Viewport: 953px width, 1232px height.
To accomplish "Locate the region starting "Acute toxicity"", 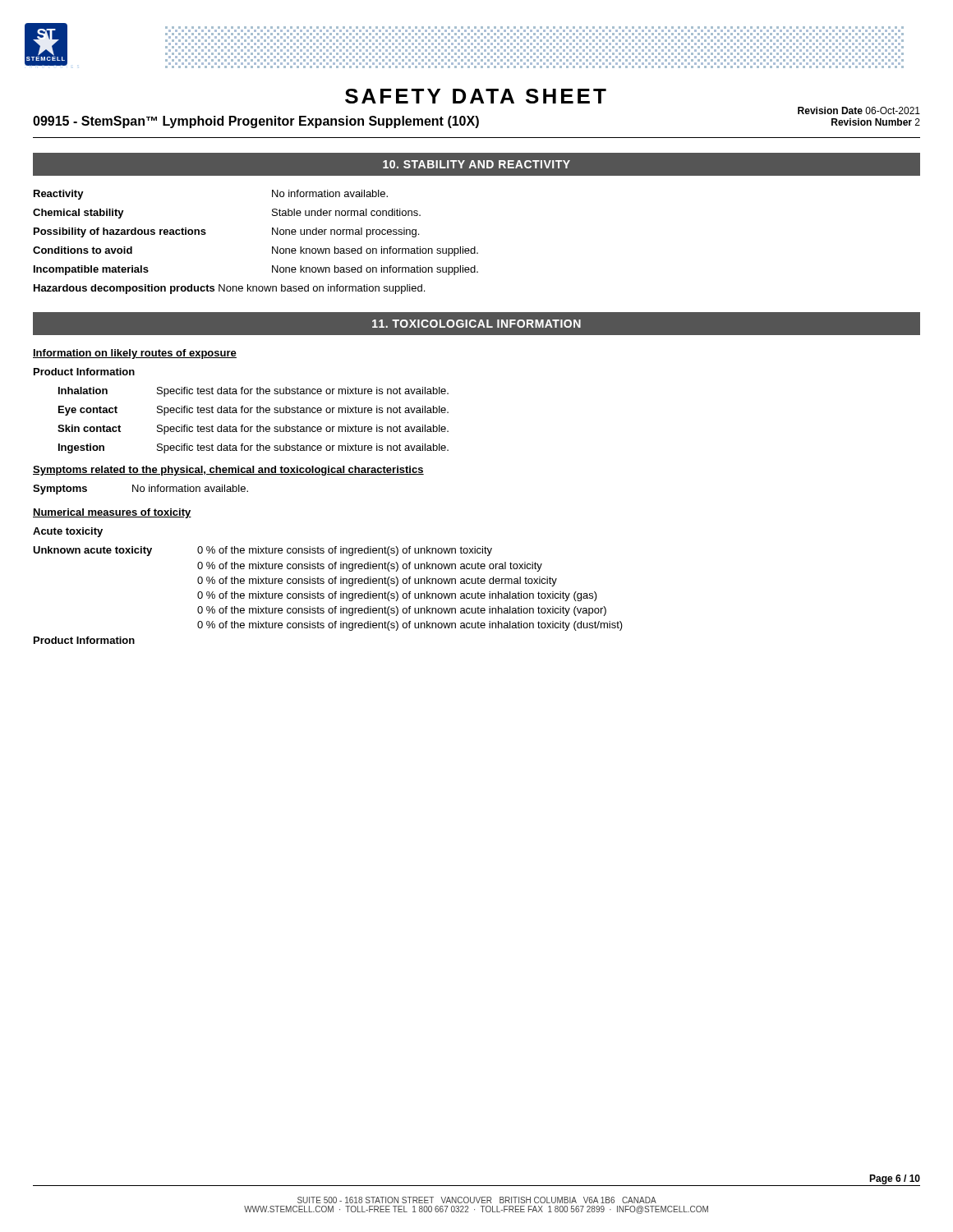I will coord(68,531).
